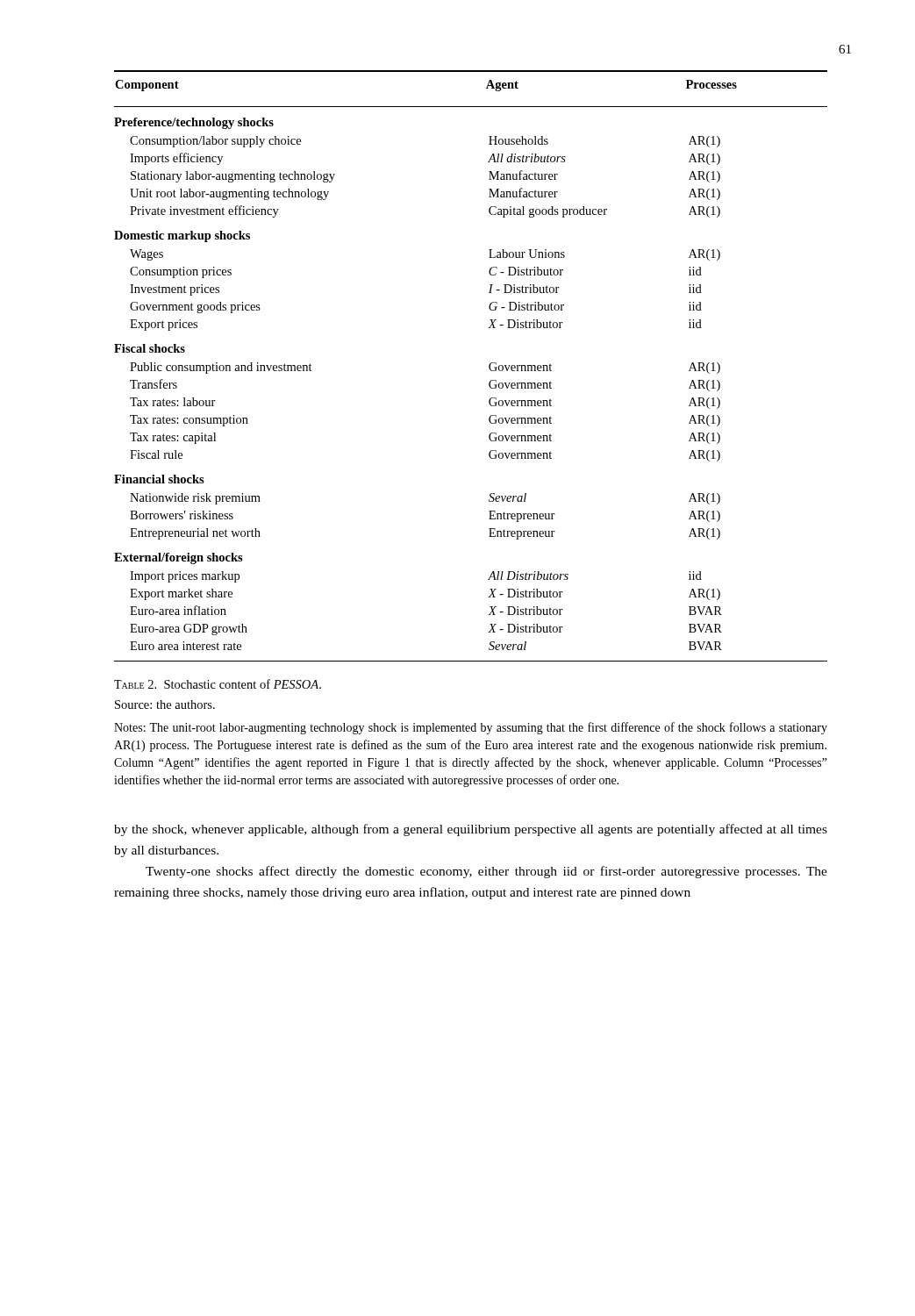Image resolution: width=915 pixels, height=1316 pixels.
Task: Click on the text block with the text "Notes: The unit-root"
Action: (x=471, y=754)
